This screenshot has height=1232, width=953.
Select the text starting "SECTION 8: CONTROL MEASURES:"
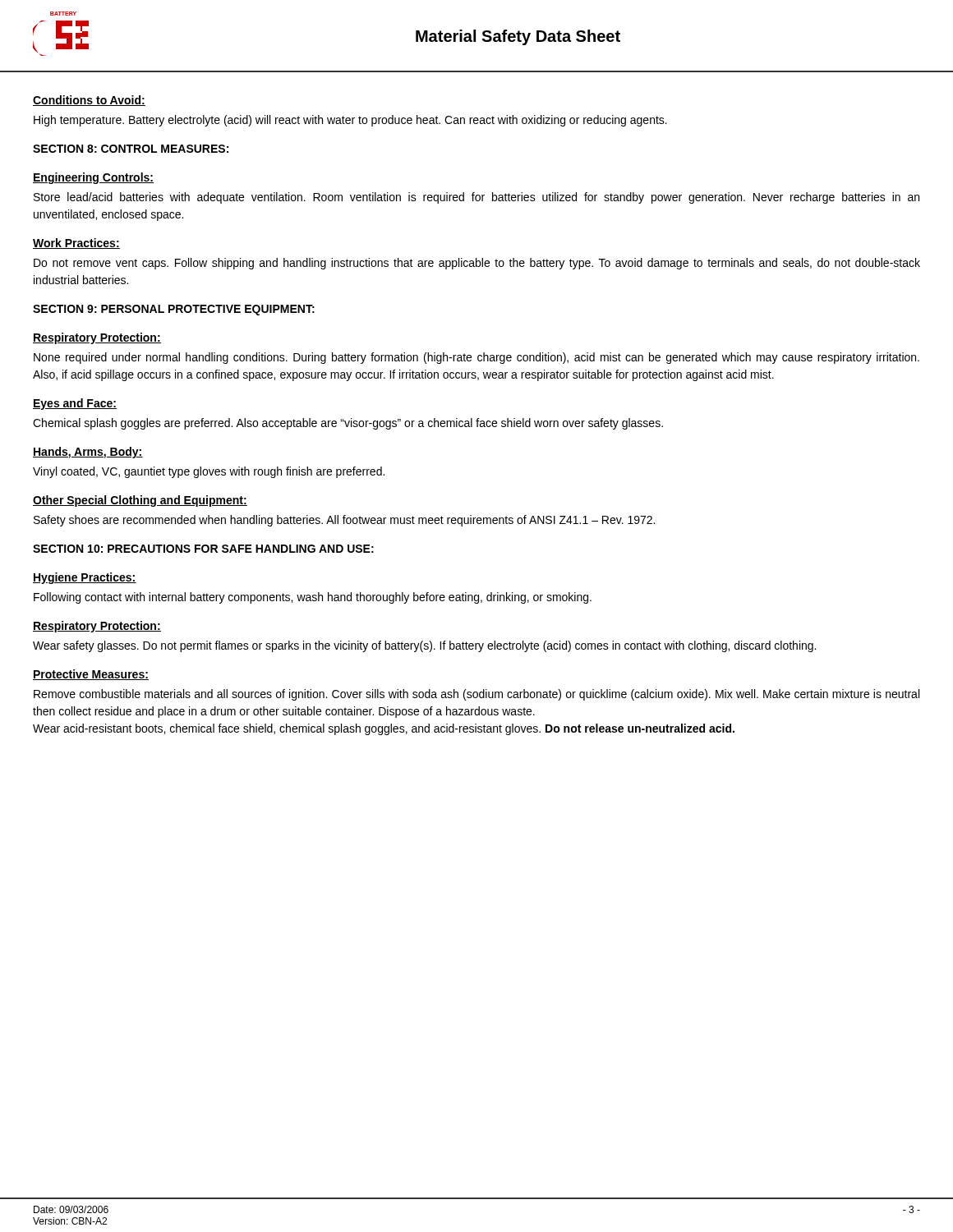(x=131, y=149)
